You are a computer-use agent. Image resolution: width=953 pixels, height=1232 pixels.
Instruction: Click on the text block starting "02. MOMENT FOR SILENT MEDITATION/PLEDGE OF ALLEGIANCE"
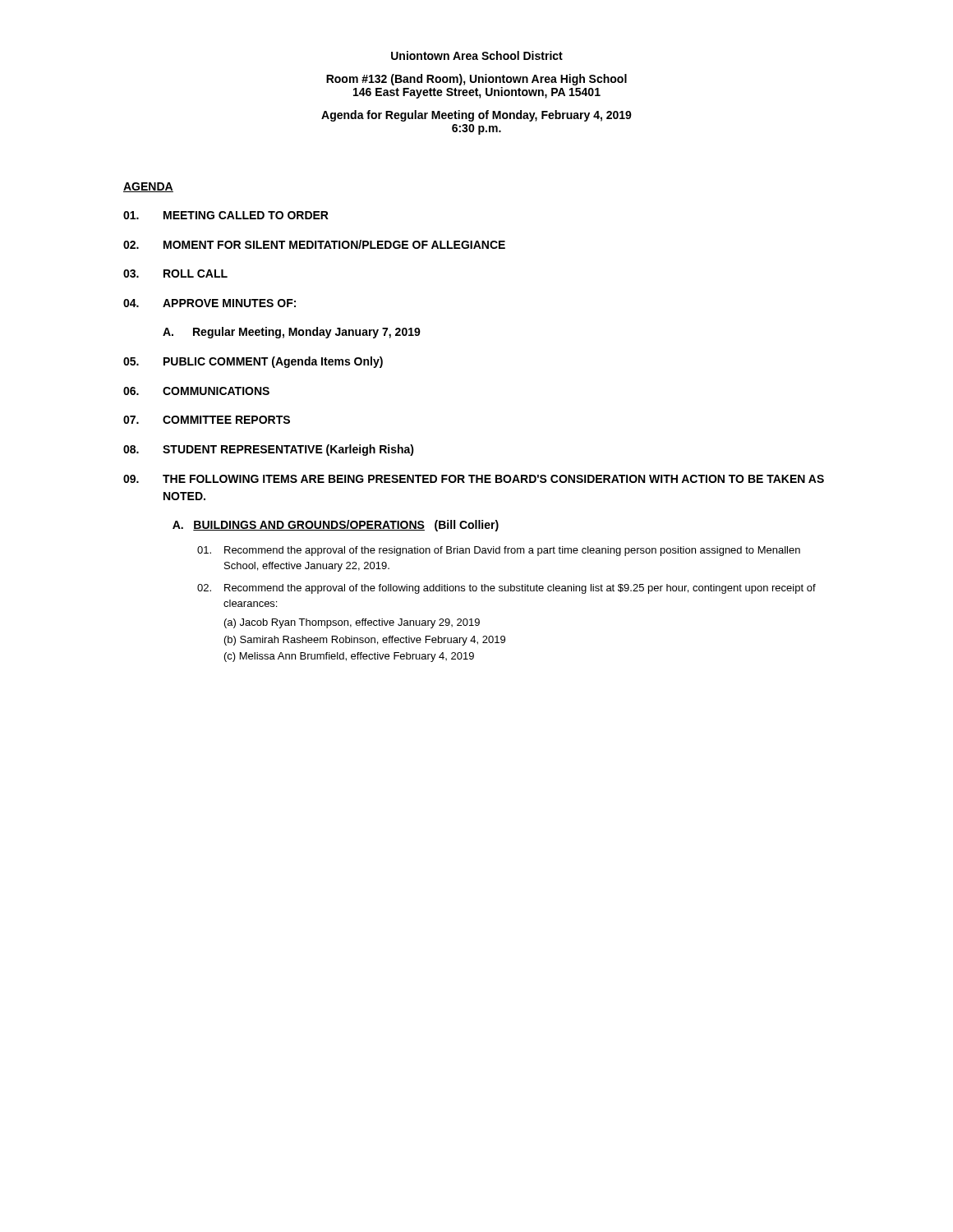tap(314, 245)
